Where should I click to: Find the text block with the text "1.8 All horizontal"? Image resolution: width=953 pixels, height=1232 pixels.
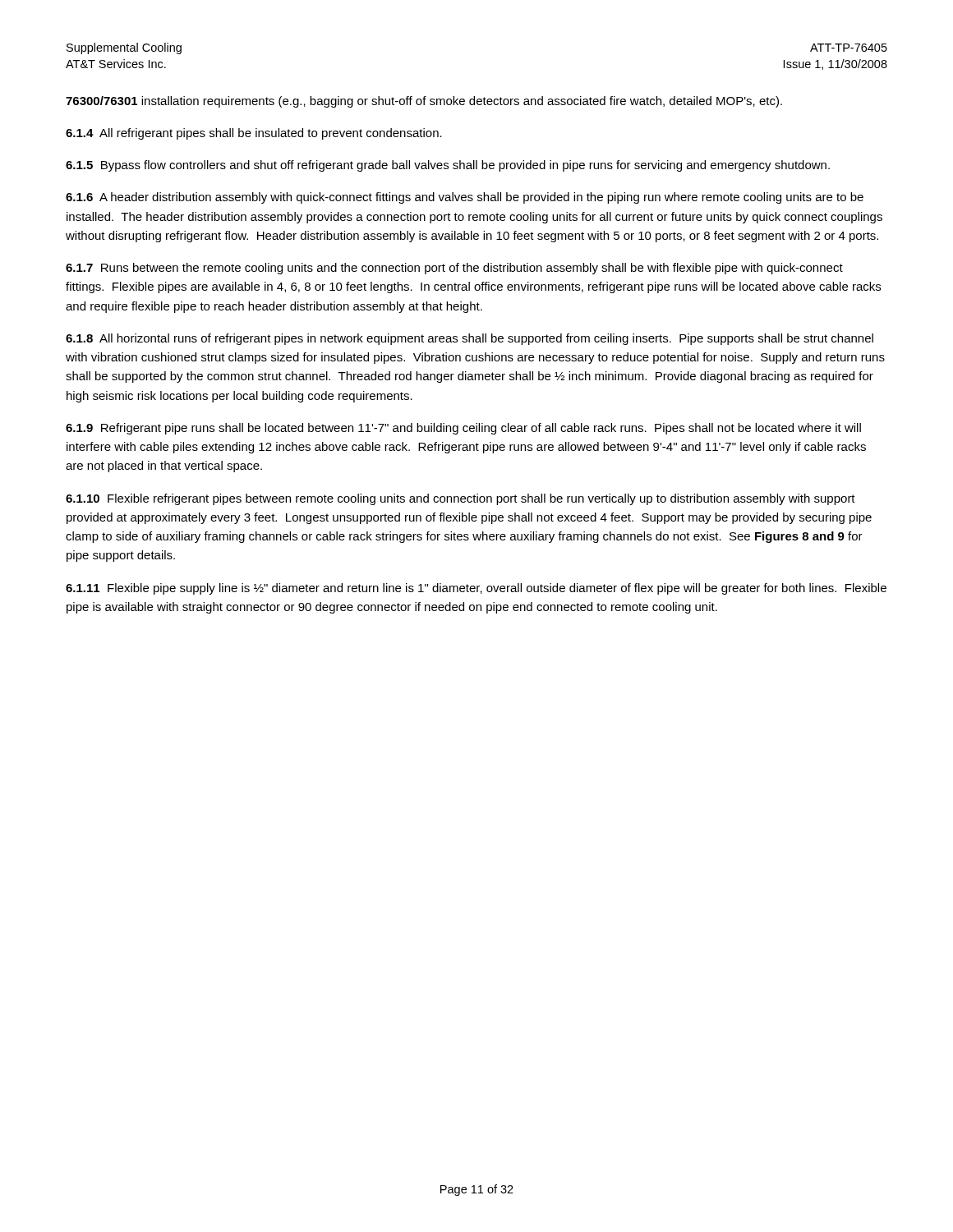coord(475,367)
